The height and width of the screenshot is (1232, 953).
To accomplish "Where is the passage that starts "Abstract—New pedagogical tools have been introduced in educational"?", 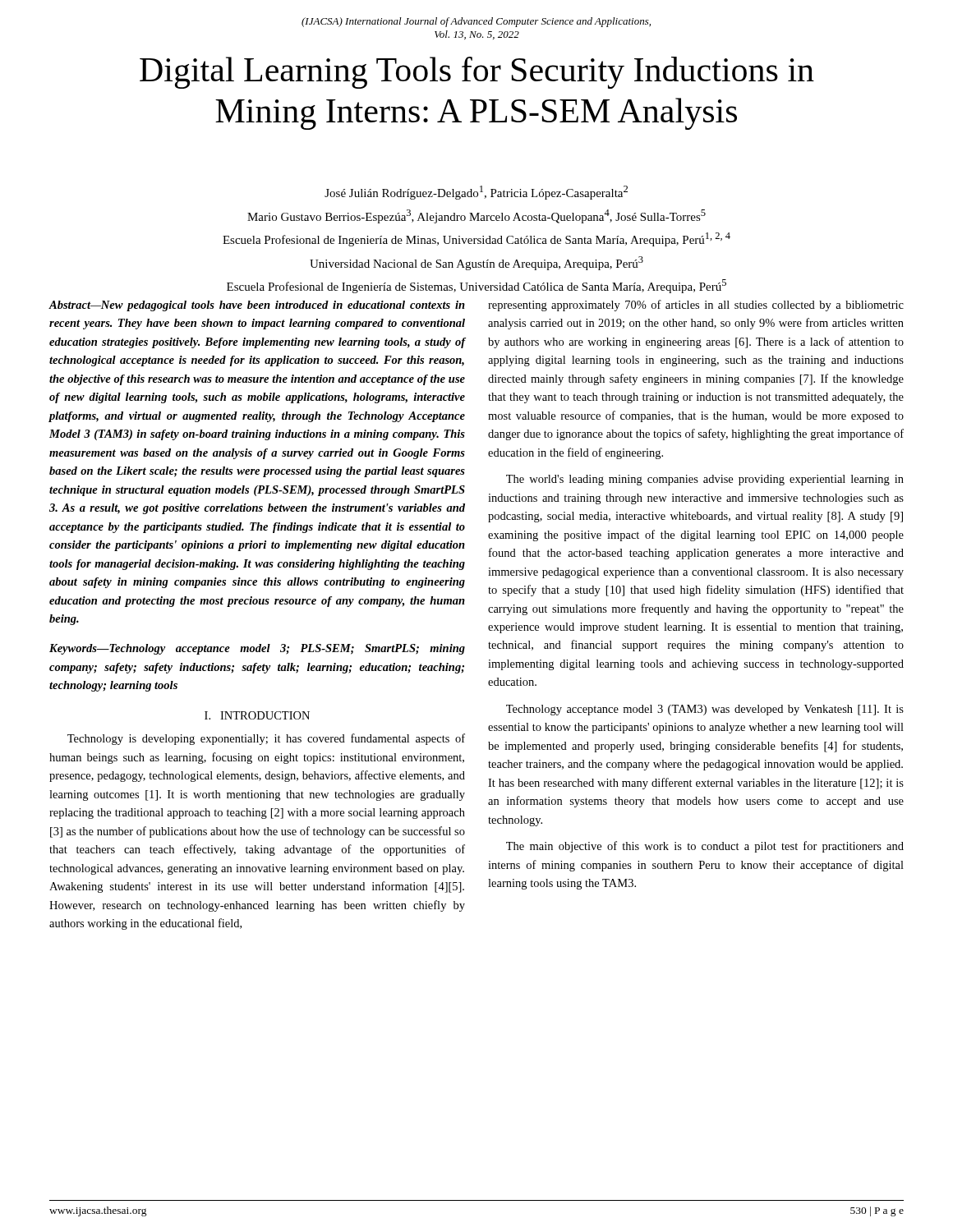I will [257, 462].
